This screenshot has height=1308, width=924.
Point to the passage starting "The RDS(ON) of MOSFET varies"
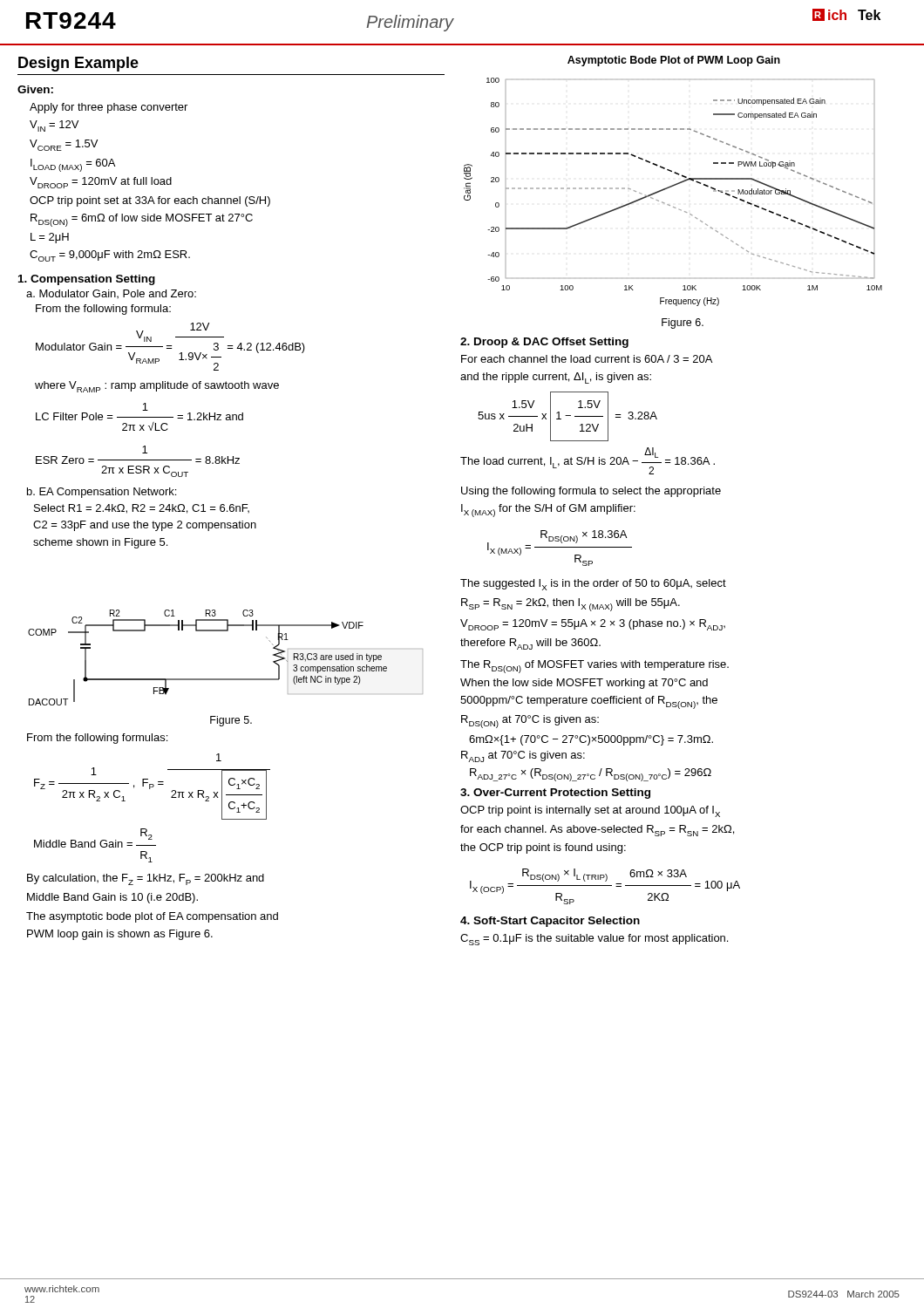tap(595, 693)
